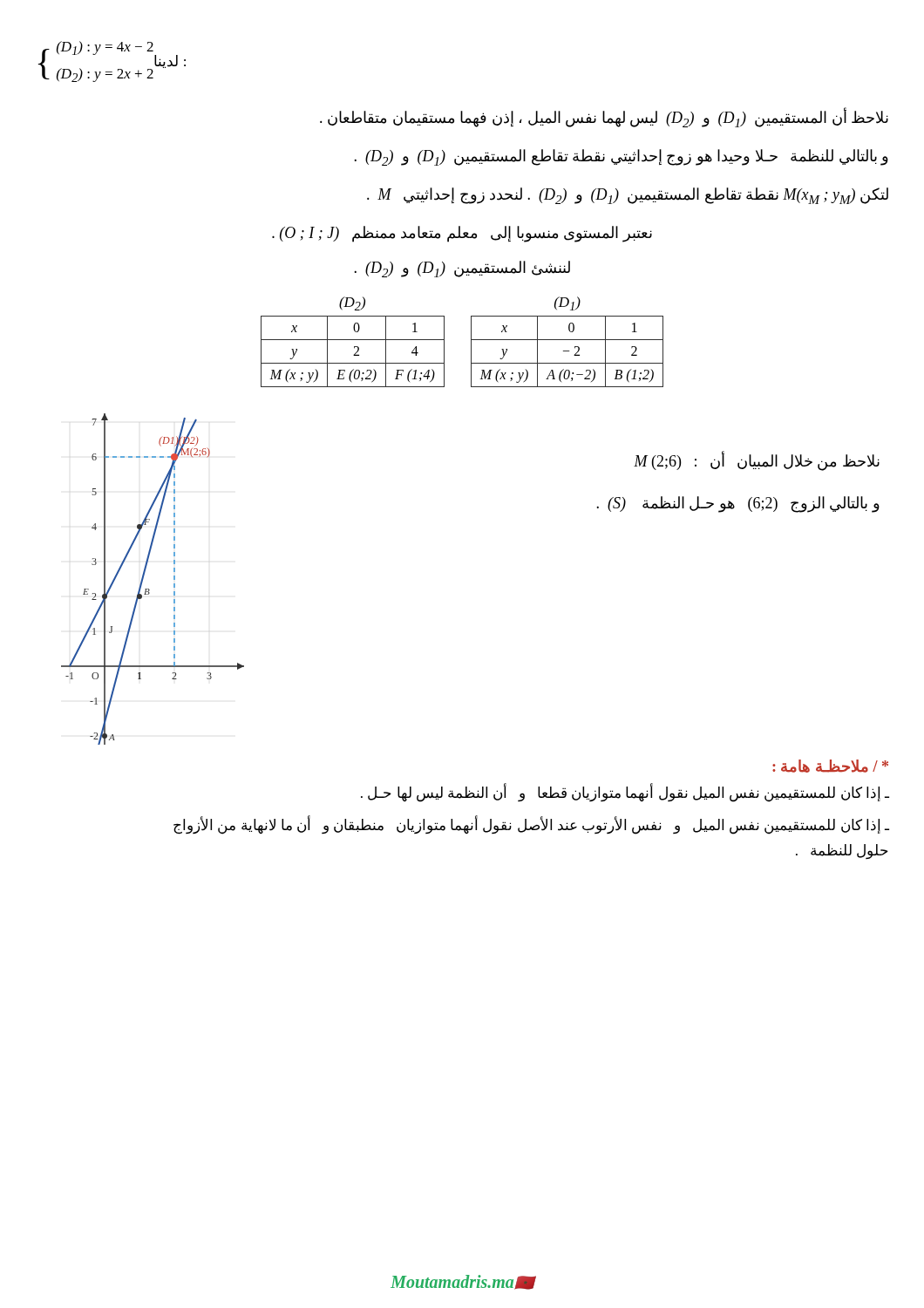This screenshot has width=924, height=1308.
Task: Click the passage that begins "لتكن M(xM ; yM) نقطة تقاطع المستقيمين (D1)"
Action: [x=628, y=196]
